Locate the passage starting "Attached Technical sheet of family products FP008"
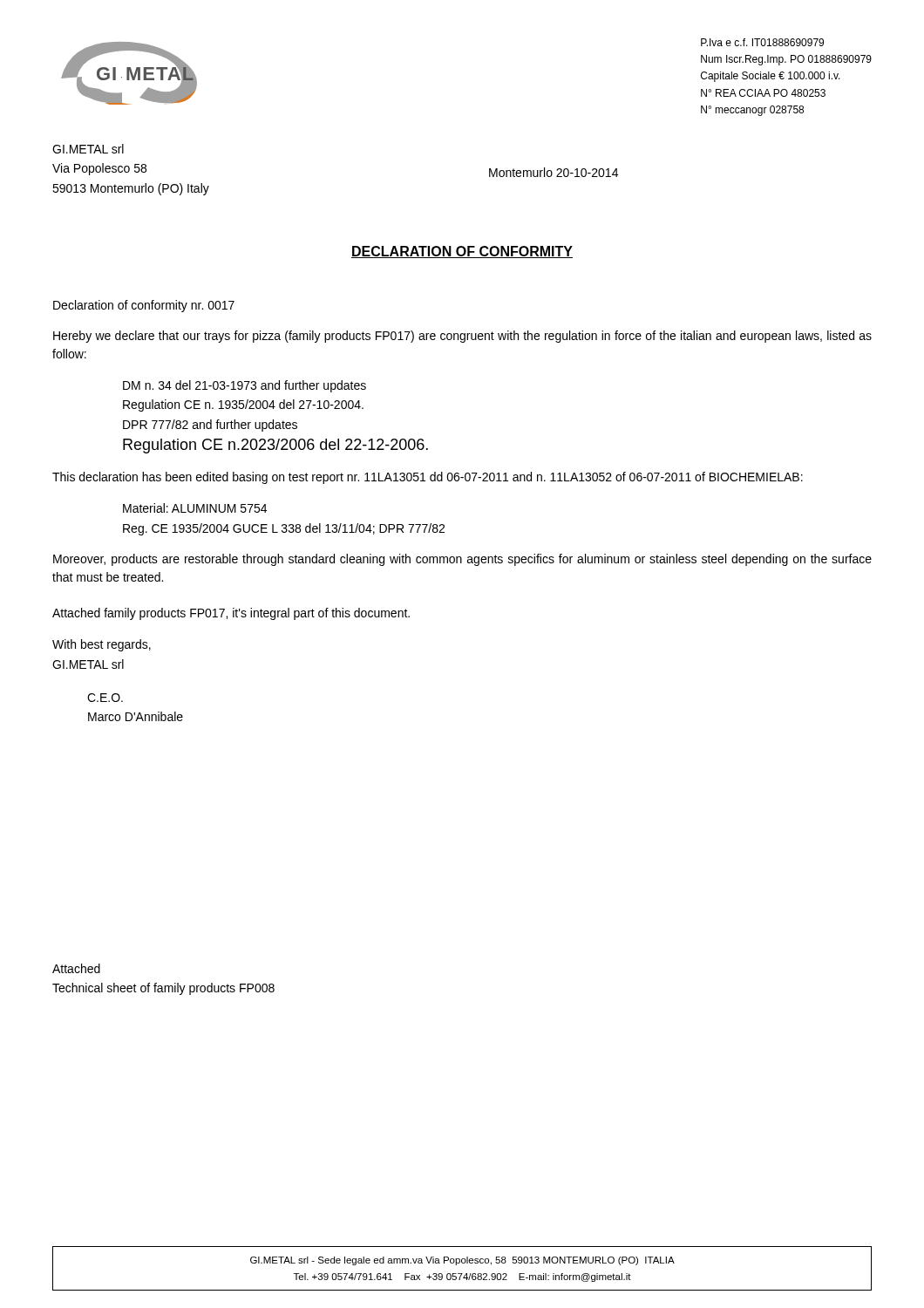The width and height of the screenshot is (924, 1308). point(164,979)
